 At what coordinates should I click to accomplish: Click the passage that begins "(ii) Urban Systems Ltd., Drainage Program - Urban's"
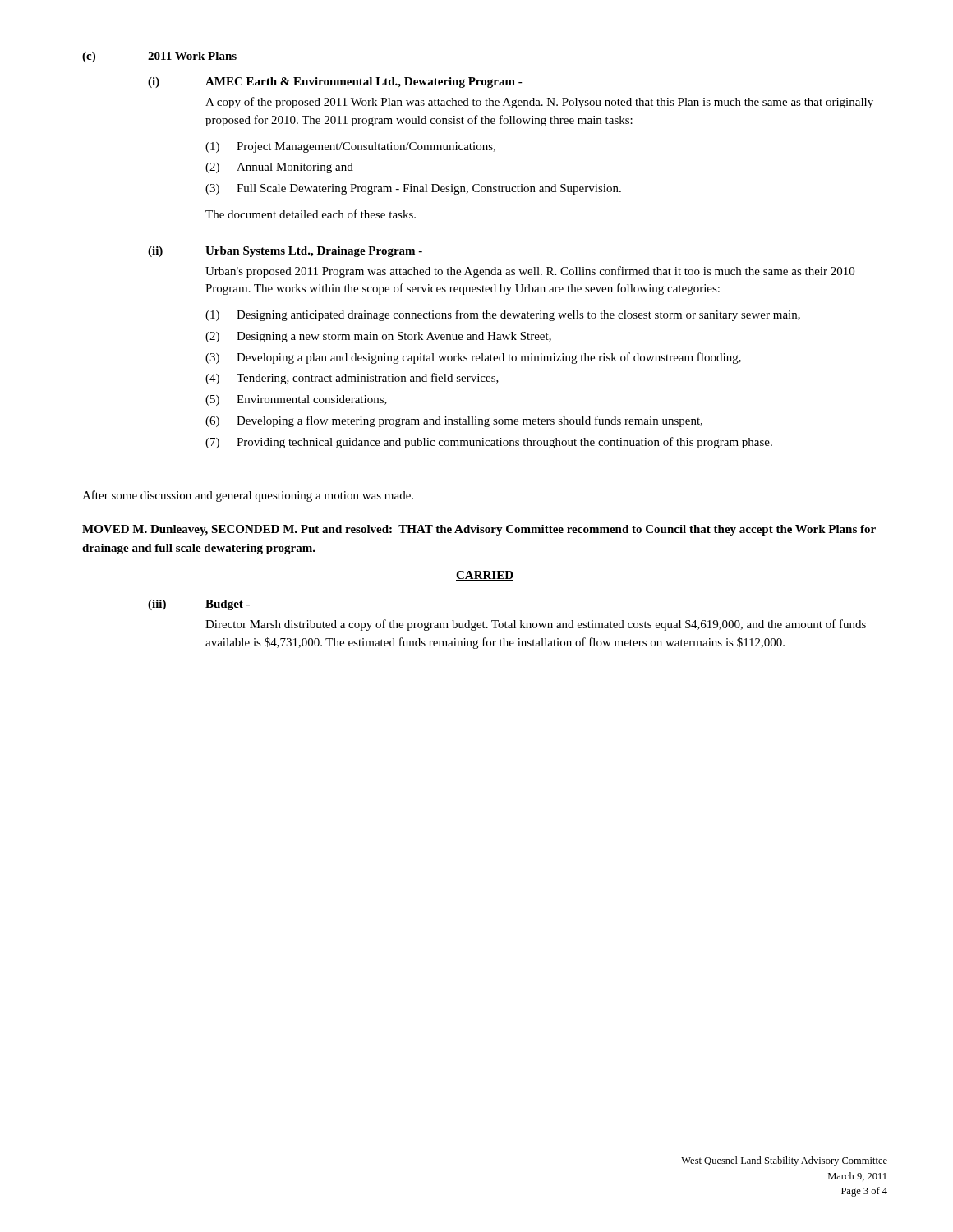(x=518, y=351)
